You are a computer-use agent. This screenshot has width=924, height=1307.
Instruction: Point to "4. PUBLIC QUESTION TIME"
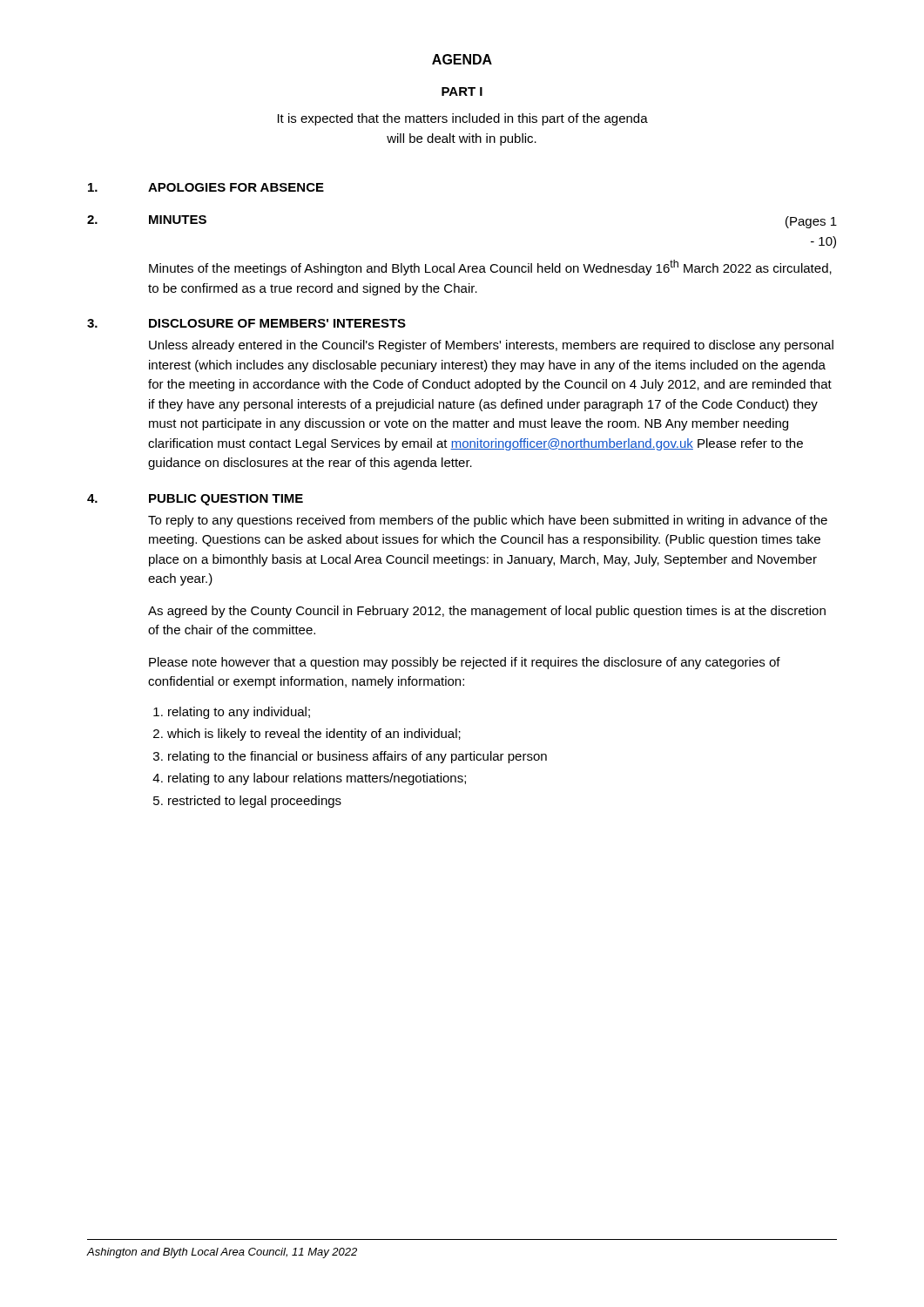[195, 498]
